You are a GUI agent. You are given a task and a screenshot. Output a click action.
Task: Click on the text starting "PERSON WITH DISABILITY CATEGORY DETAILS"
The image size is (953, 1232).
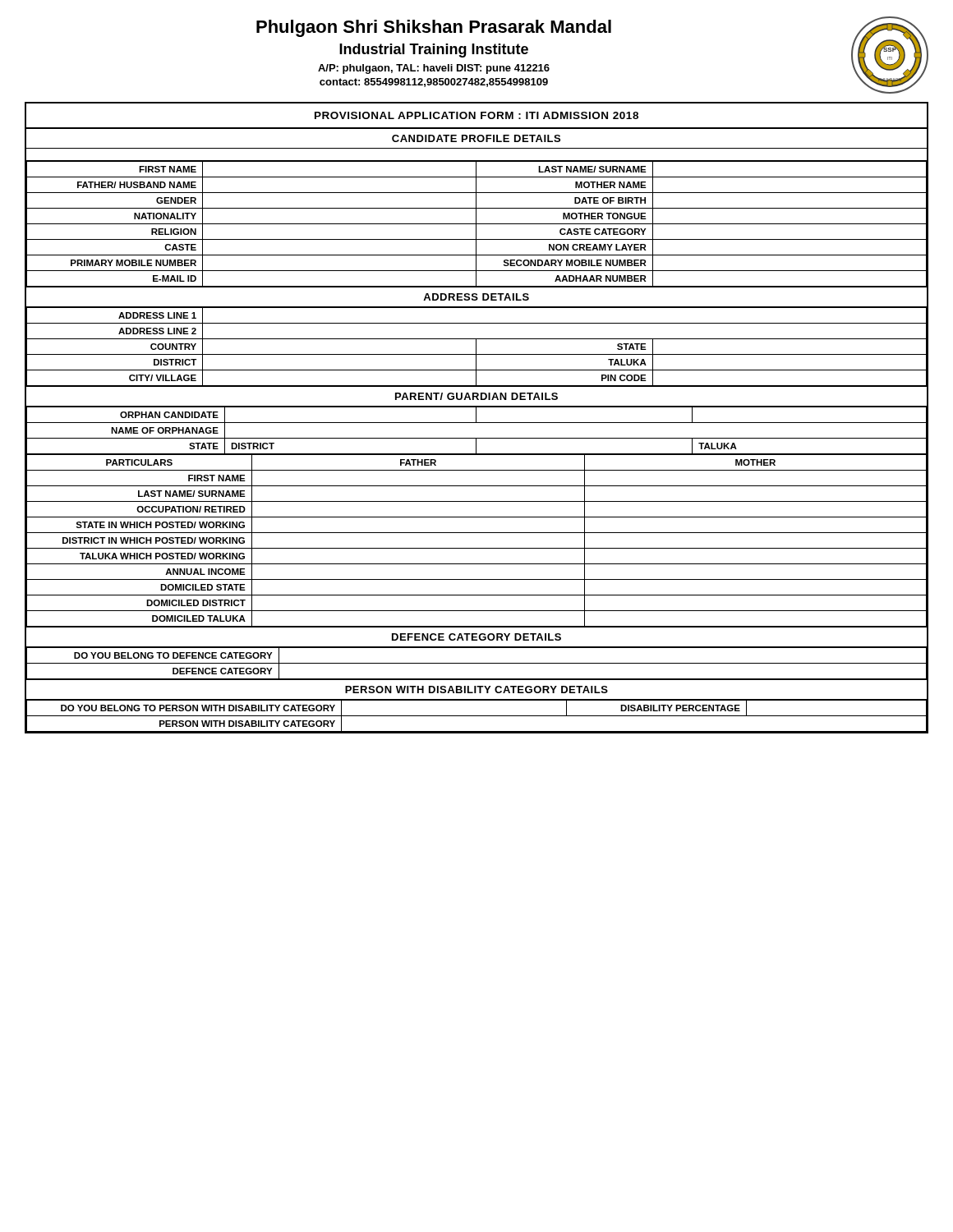476,690
